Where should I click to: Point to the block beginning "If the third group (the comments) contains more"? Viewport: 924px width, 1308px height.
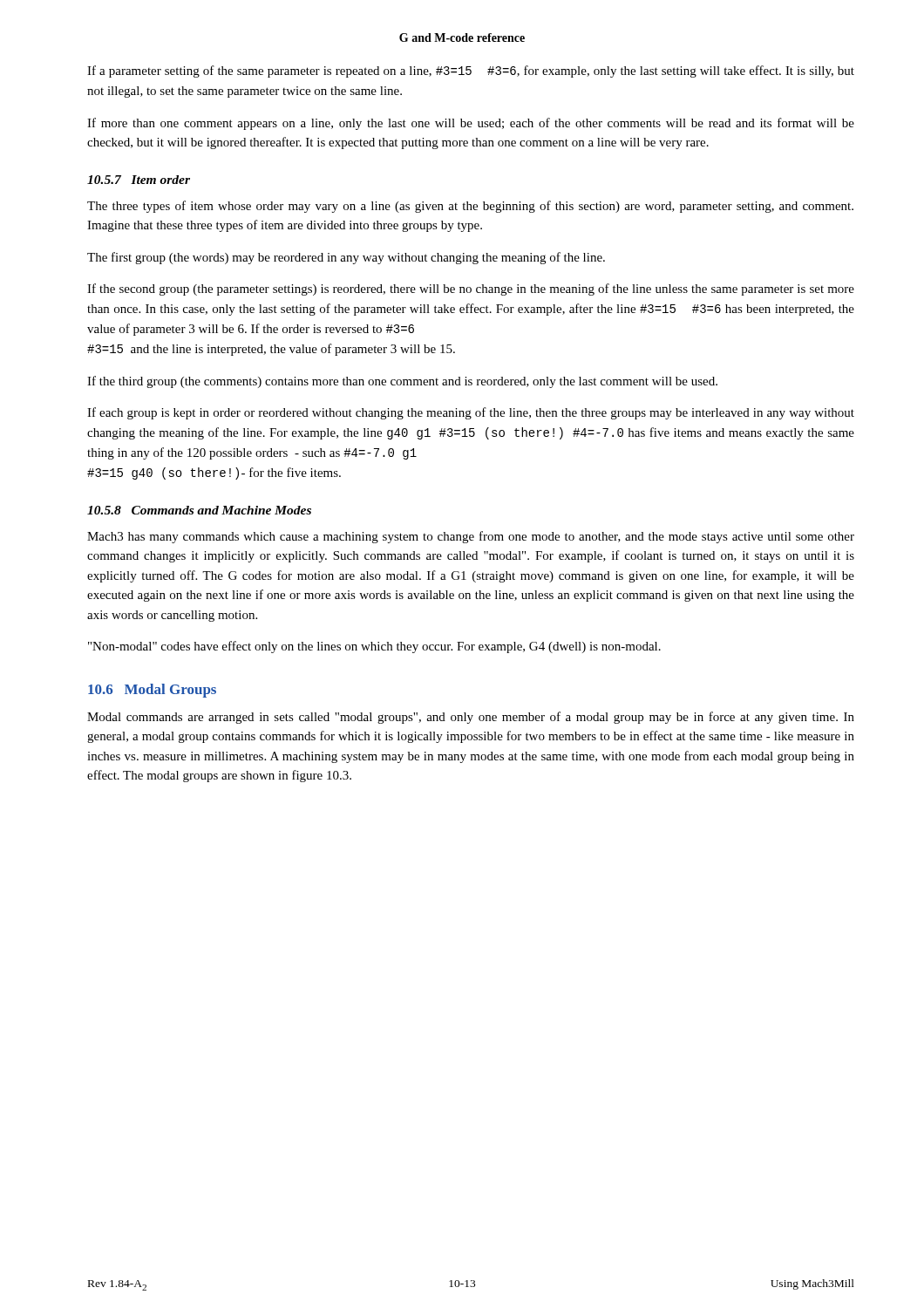click(x=403, y=381)
